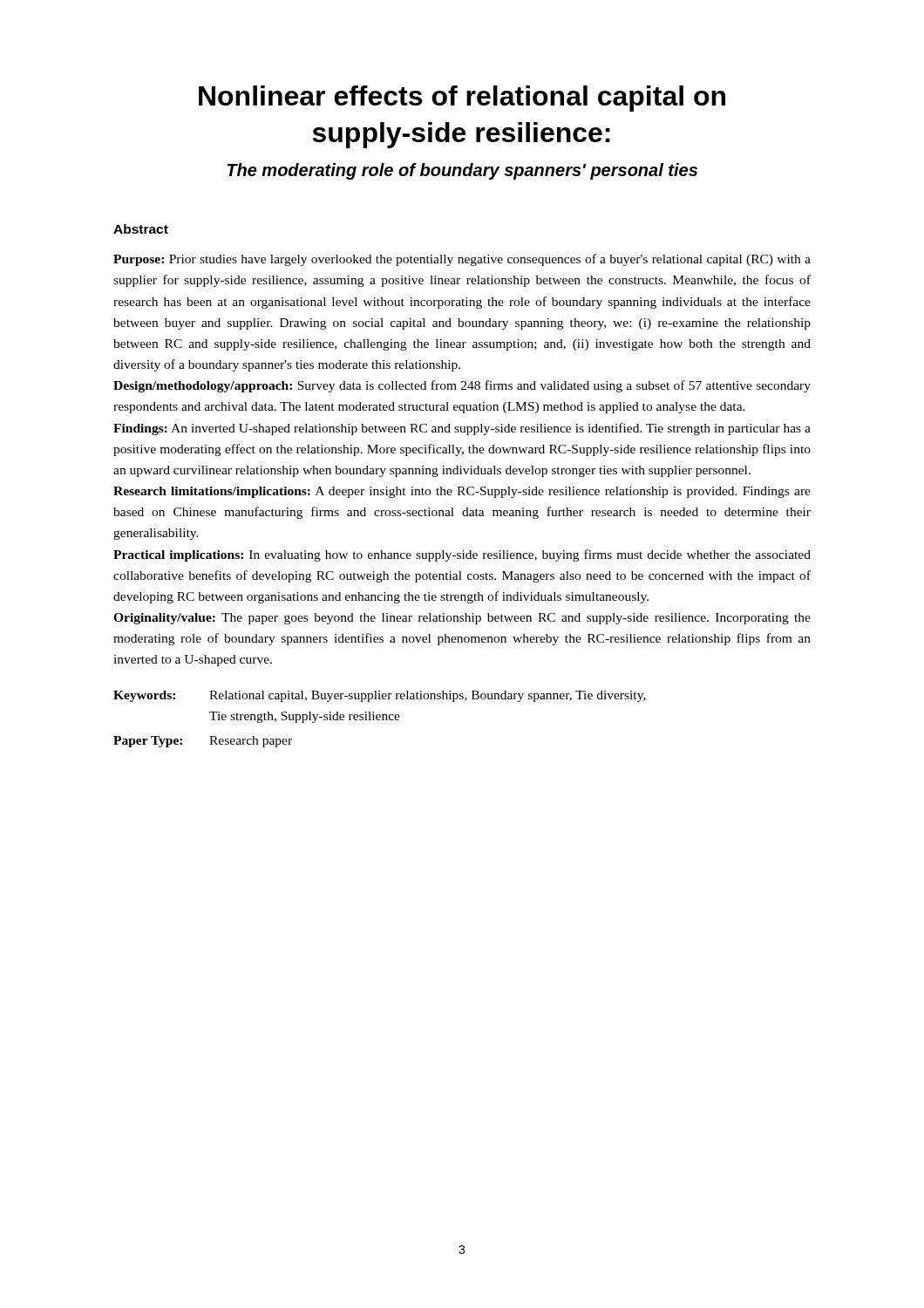
Task: Select the text block with the text "Research limitations/implications: A deeper insight into"
Action: pyautogui.click(x=462, y=512)
